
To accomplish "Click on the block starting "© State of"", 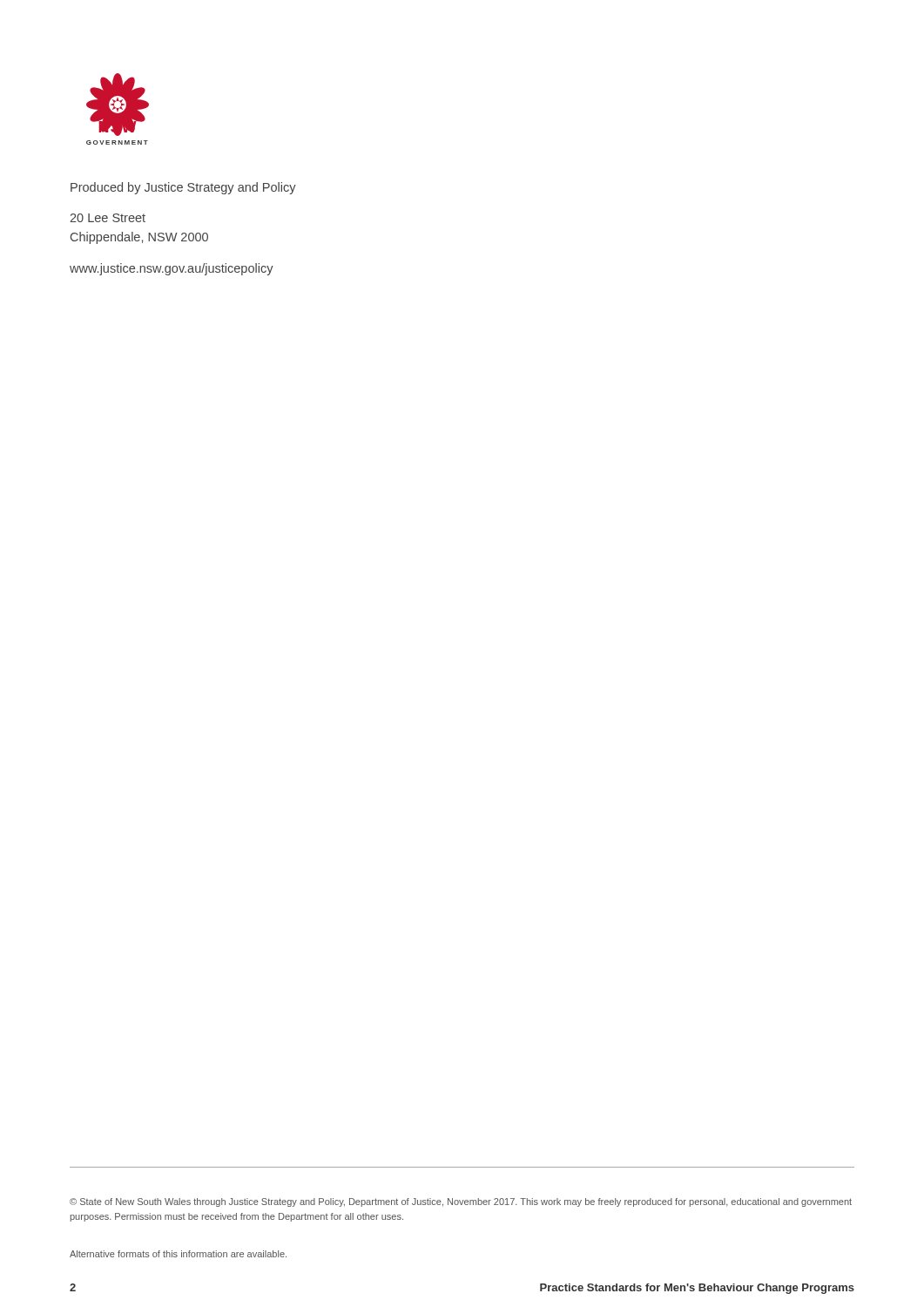I will 461,1209.
